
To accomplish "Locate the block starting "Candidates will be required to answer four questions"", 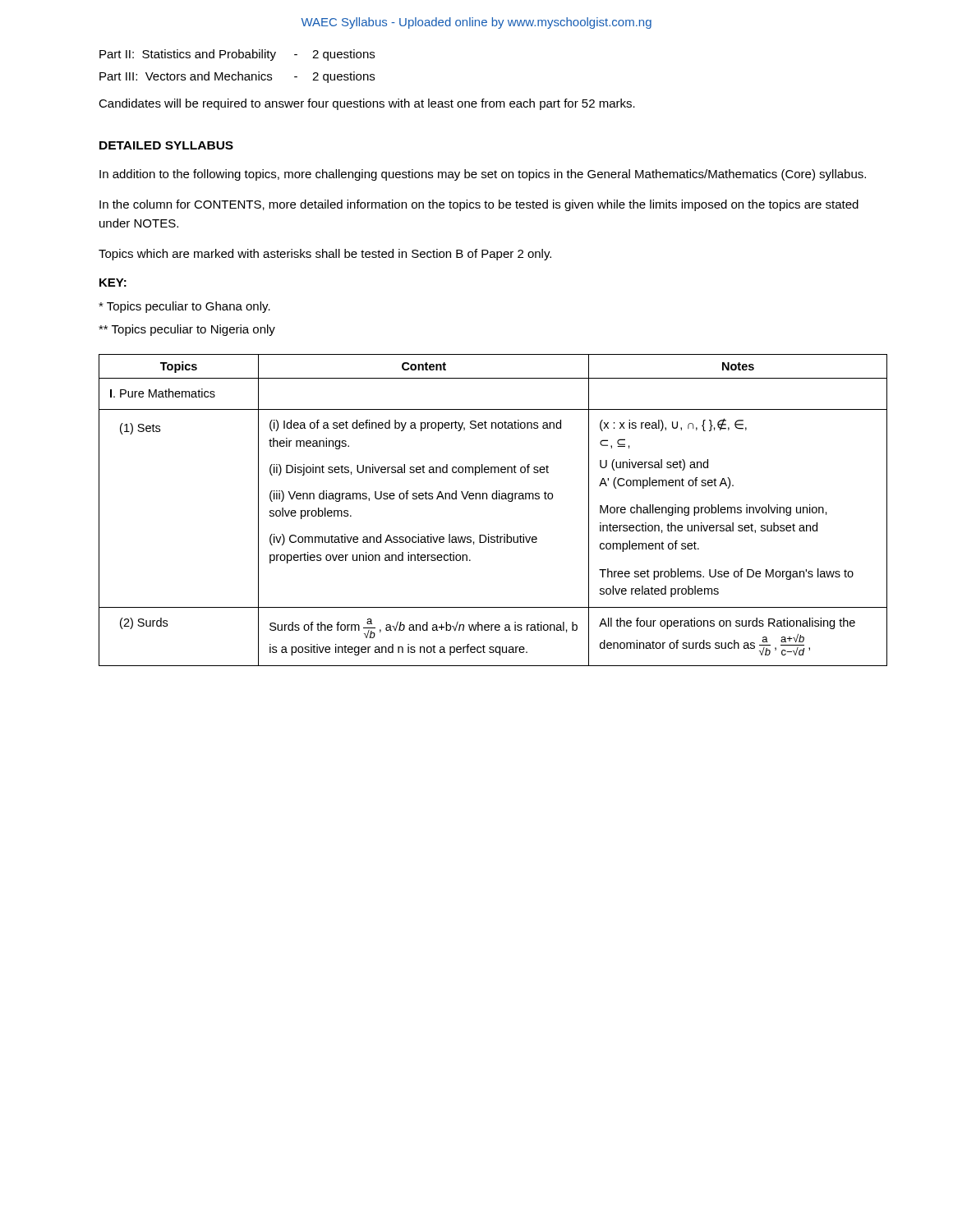I will 367,103.
